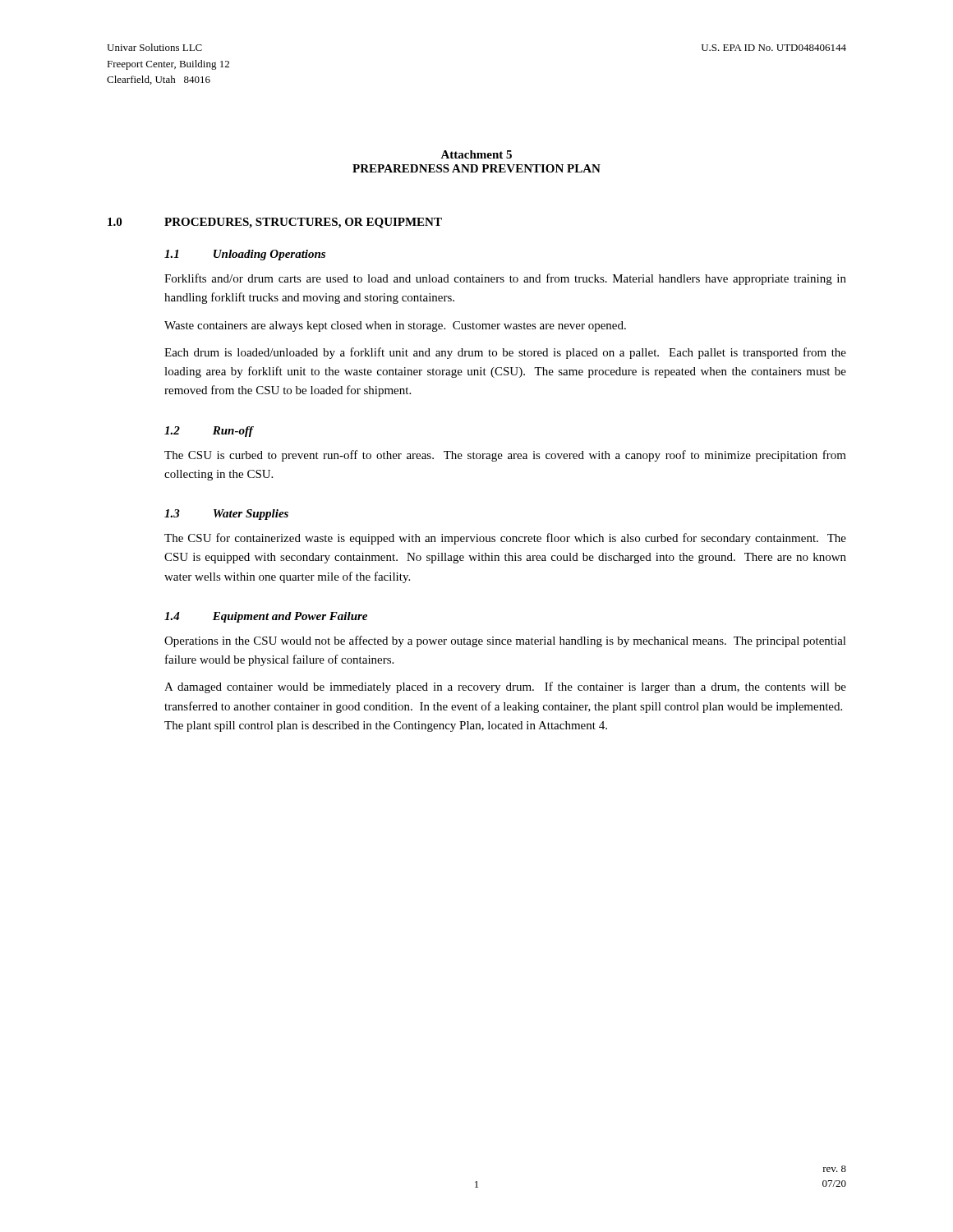Find the section header that reads "1.3 Water Supplies"
The height and width of the screenshot is (1232, 953).
pos(226,514)
